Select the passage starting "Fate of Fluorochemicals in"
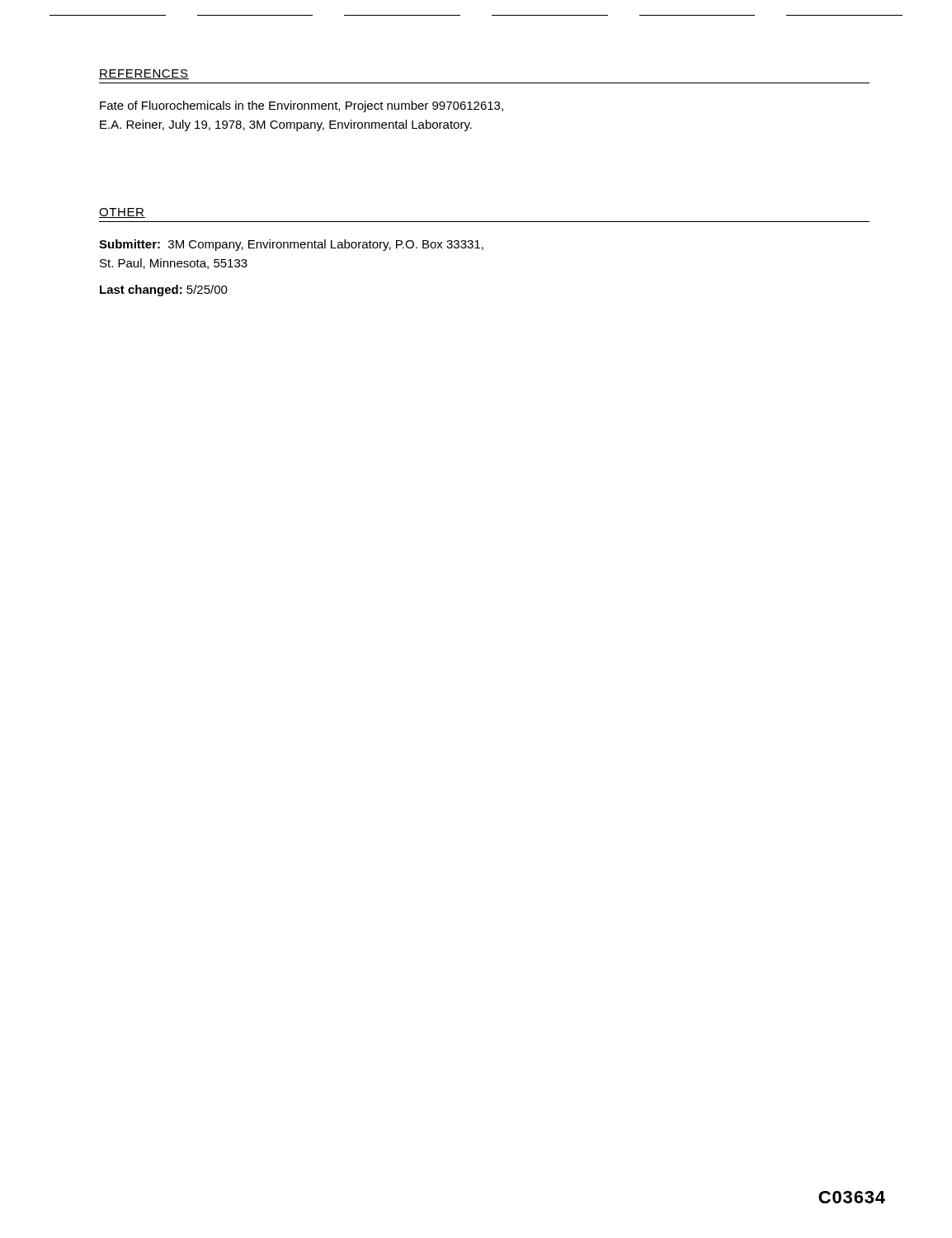This screenshot has height=1238, width=952. (302, 115)
